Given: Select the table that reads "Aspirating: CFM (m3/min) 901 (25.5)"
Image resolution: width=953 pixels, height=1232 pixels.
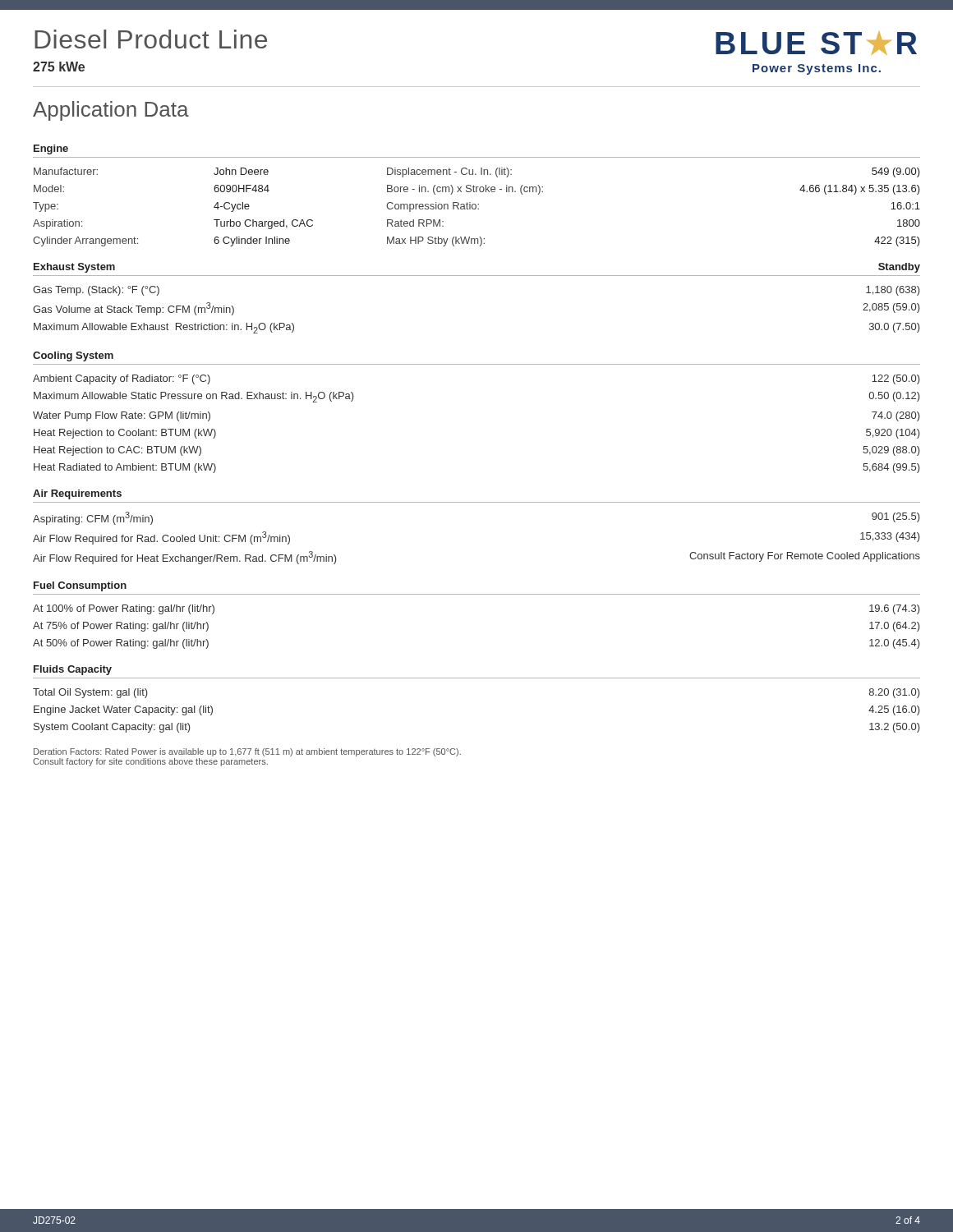Looking at the screenshot, I should coord(476,537).
